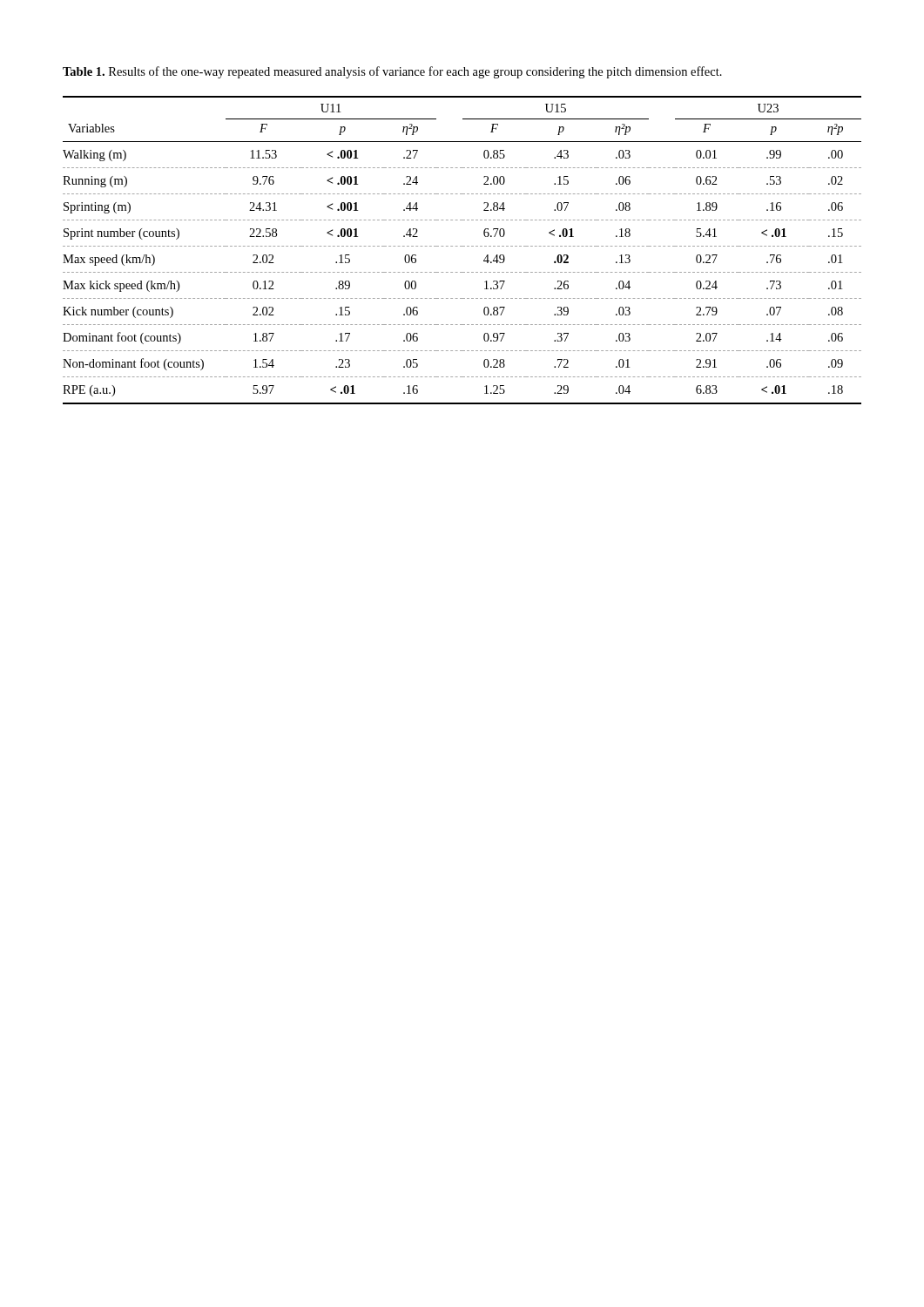Click on the table containing "Sprint number (counts)"
Screen dimensions: 1307x924
pos(462,250)
